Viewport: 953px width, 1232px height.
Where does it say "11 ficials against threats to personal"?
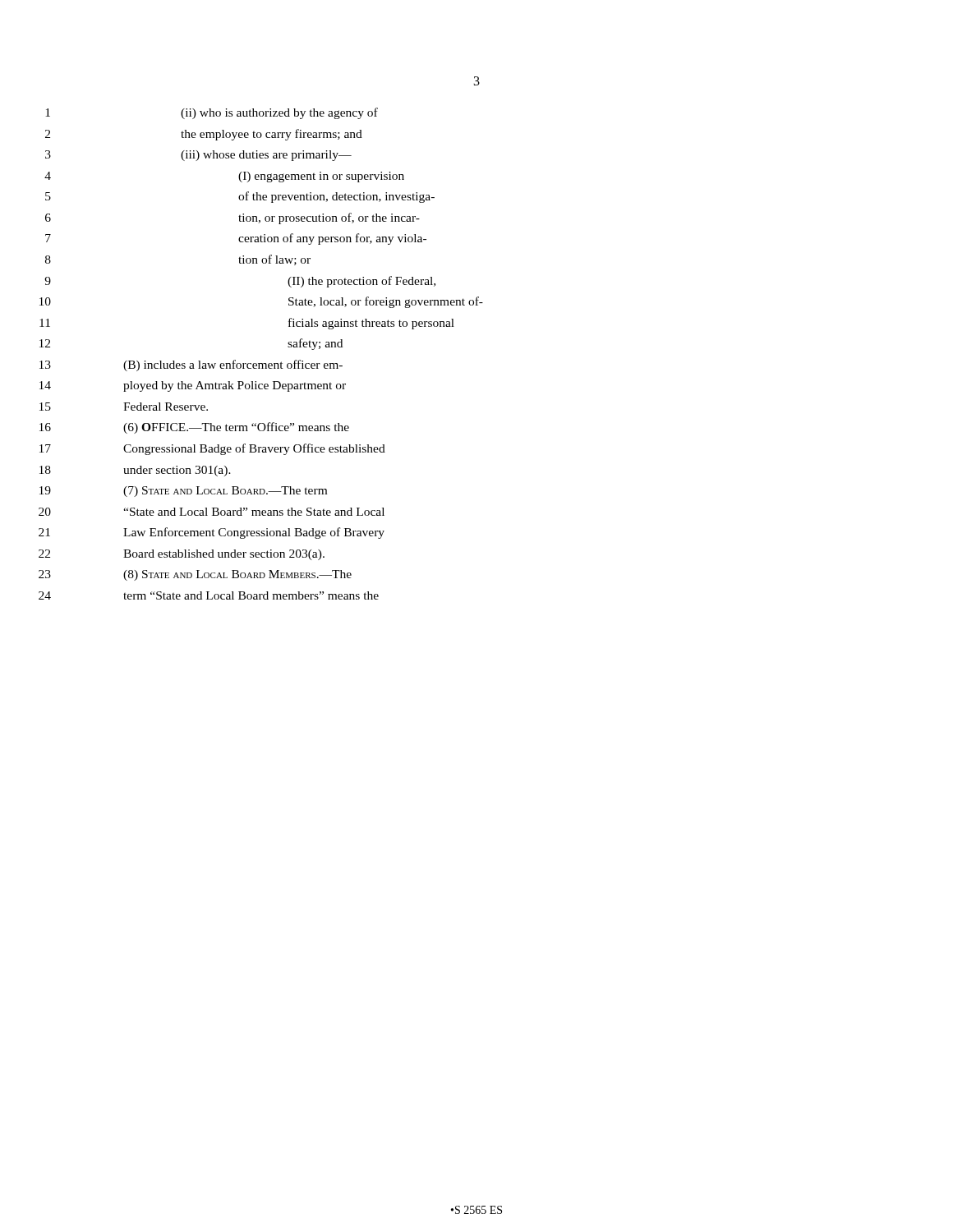click(41, 323)
